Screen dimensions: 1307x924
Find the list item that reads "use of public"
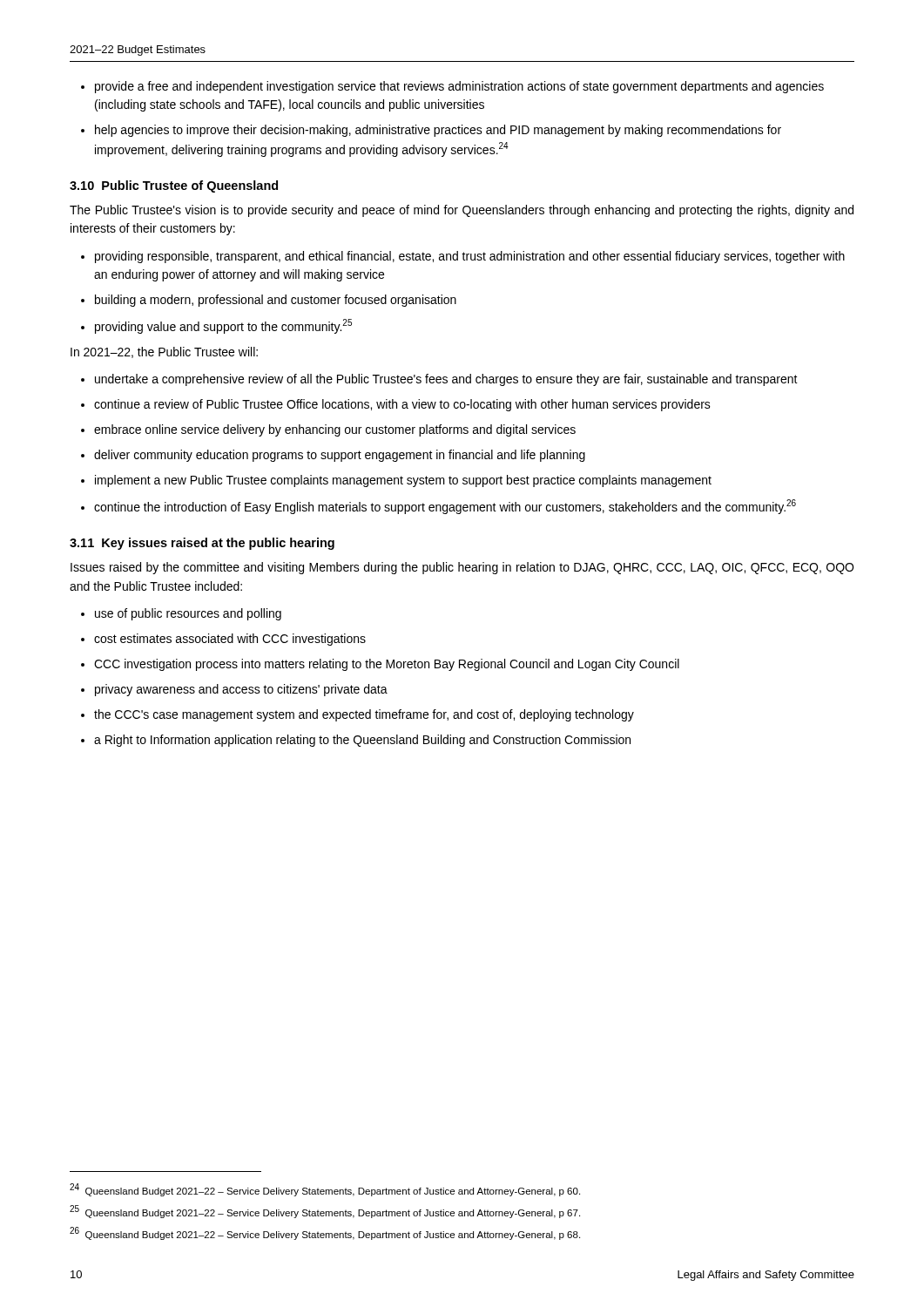point(181,614)
